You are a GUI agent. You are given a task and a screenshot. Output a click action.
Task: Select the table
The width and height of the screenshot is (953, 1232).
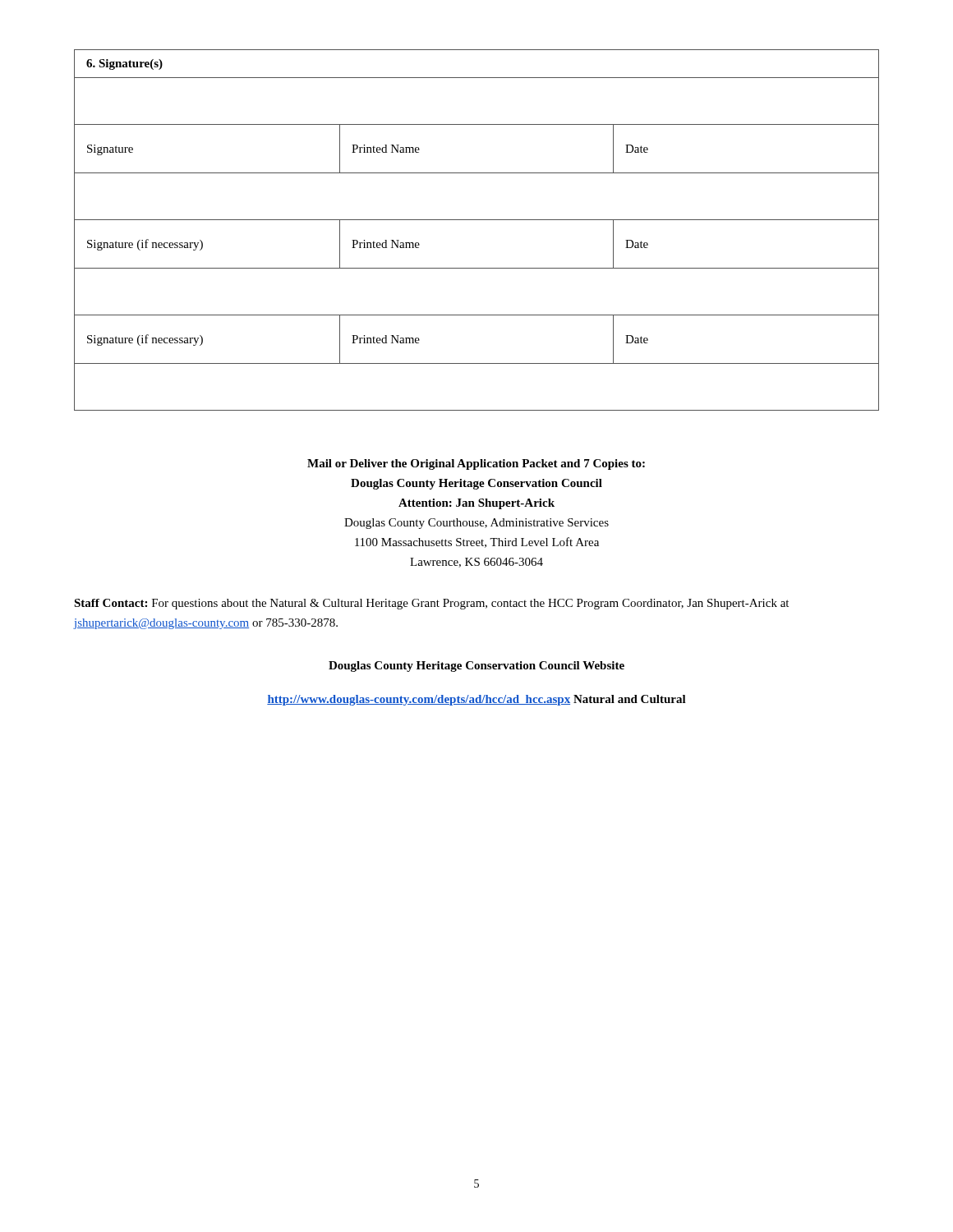click(476, 230)
